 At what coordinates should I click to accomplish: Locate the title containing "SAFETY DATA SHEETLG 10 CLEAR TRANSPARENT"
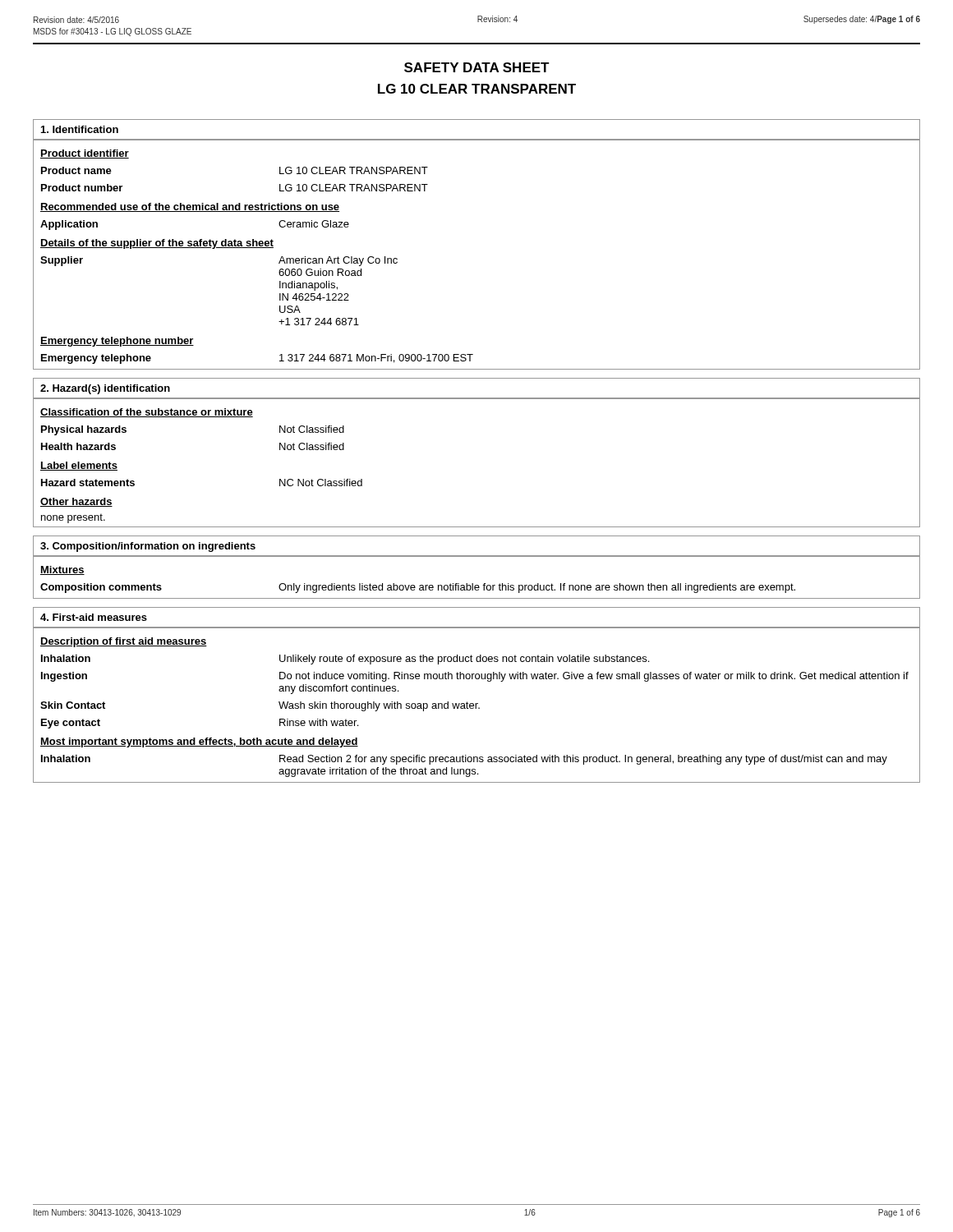coord(476,78)
